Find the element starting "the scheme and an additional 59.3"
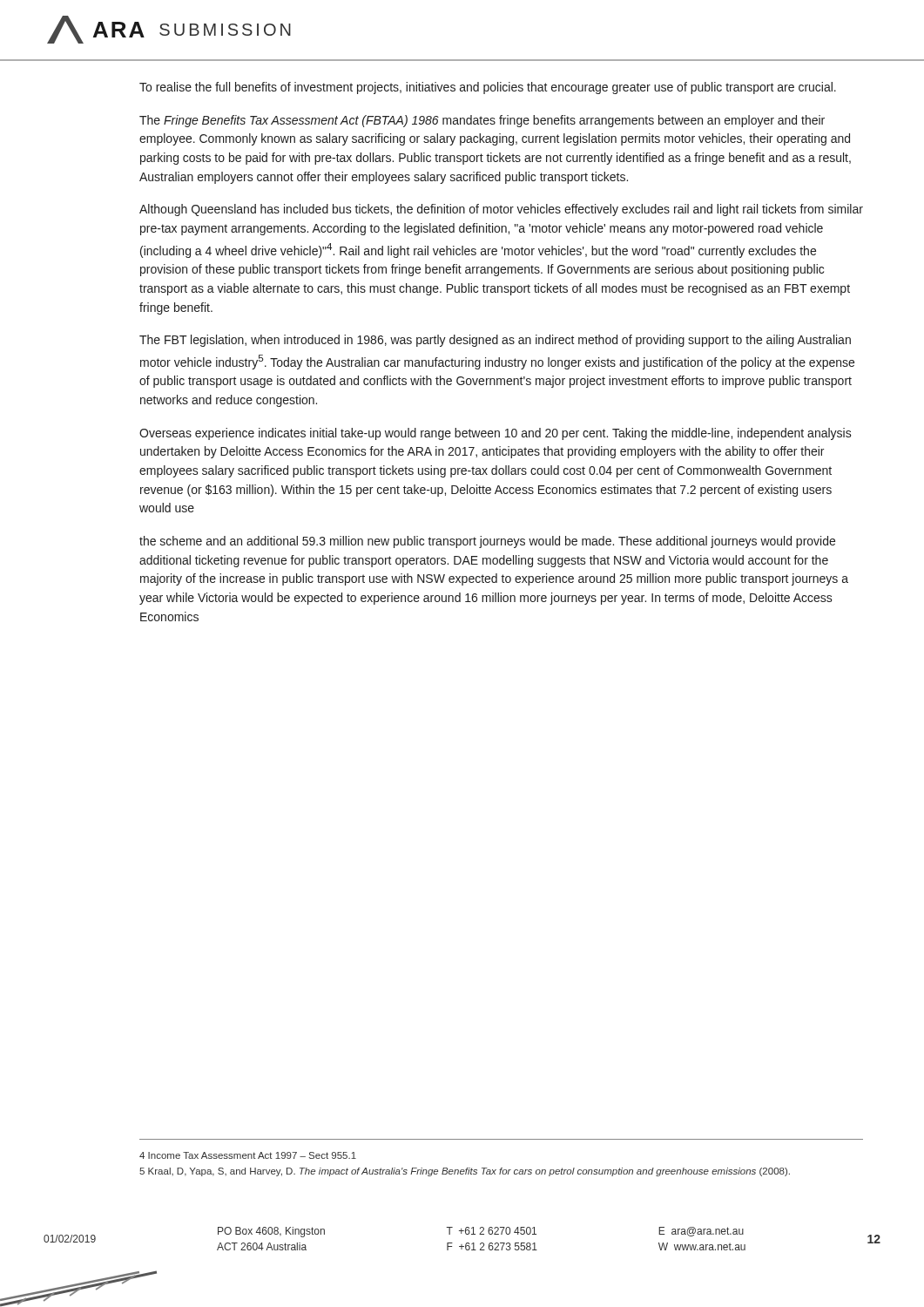924x1307 pixels. pos(501,580)
